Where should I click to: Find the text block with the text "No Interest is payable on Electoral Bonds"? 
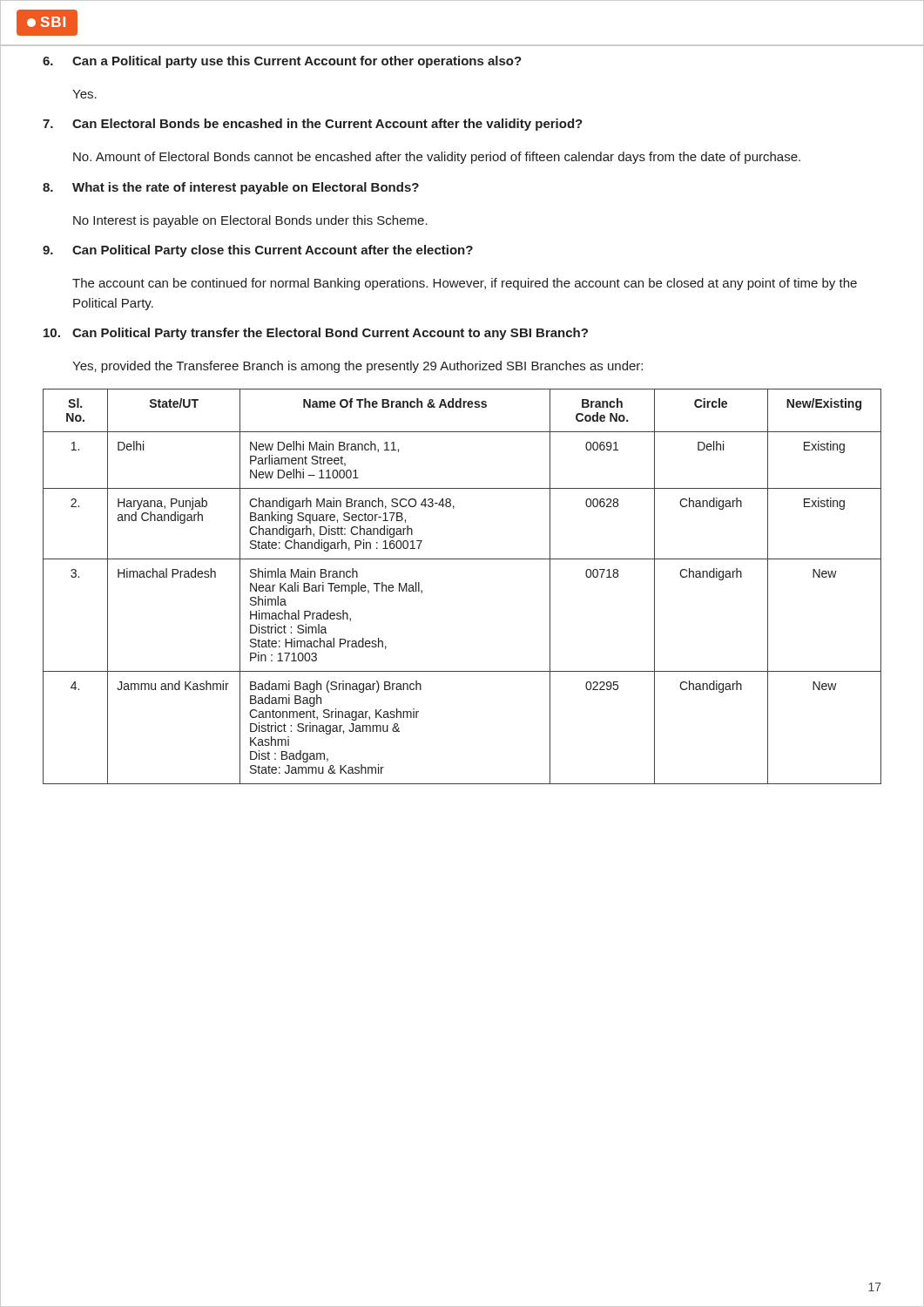(x=250, y=220)
